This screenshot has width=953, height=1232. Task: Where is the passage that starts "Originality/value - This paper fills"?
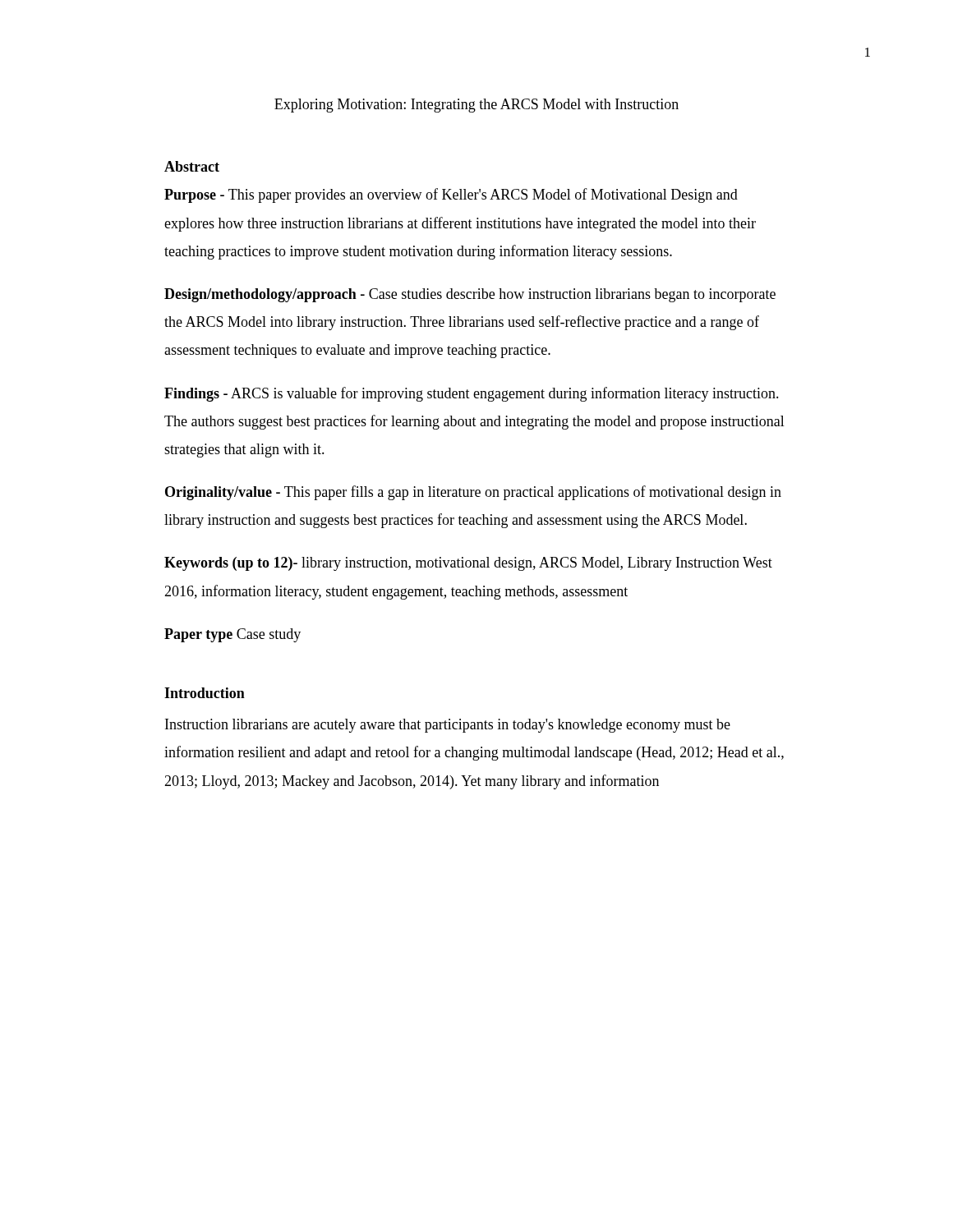tap(473, 506)
